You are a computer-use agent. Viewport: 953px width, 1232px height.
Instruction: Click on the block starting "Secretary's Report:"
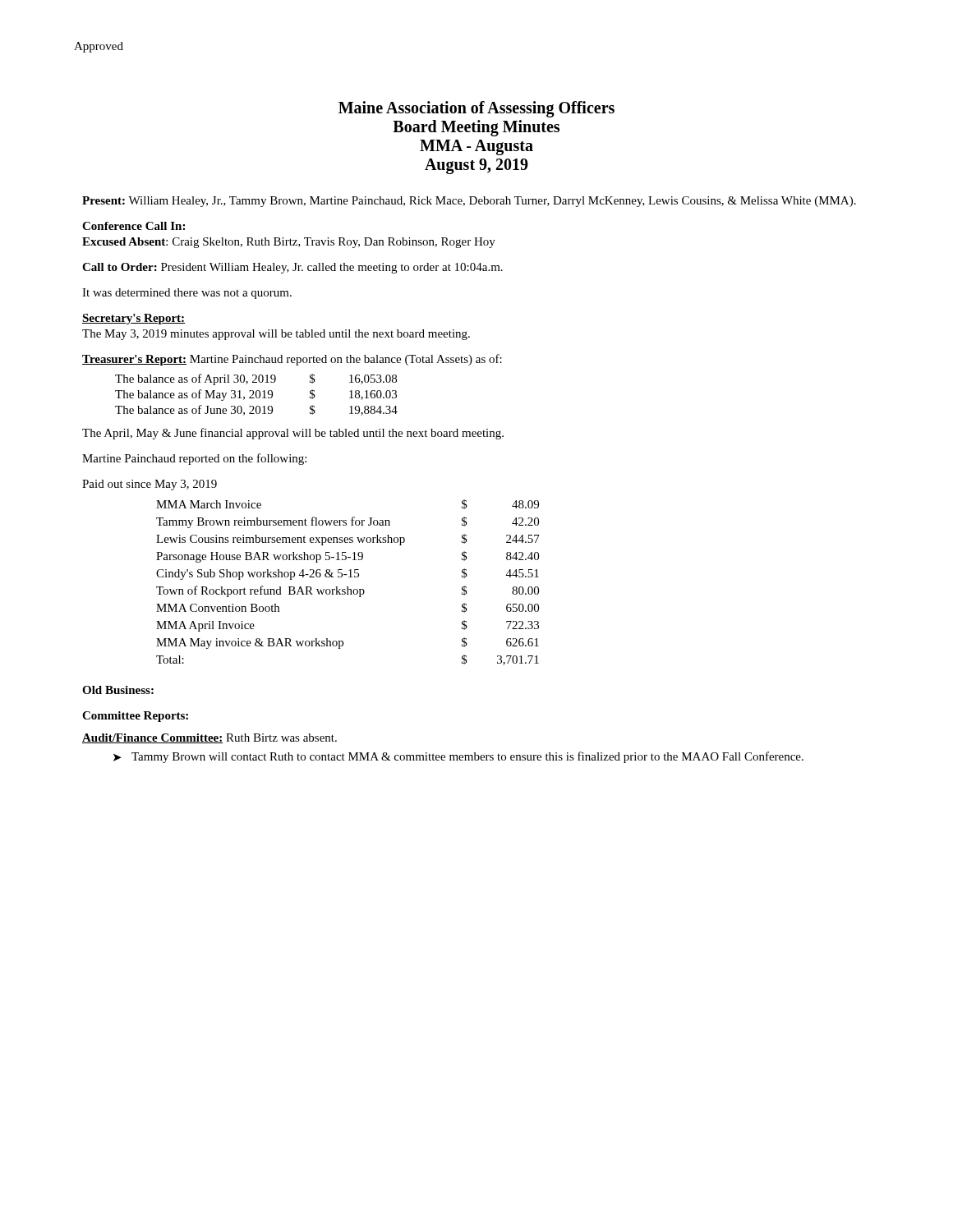(134, 318)
